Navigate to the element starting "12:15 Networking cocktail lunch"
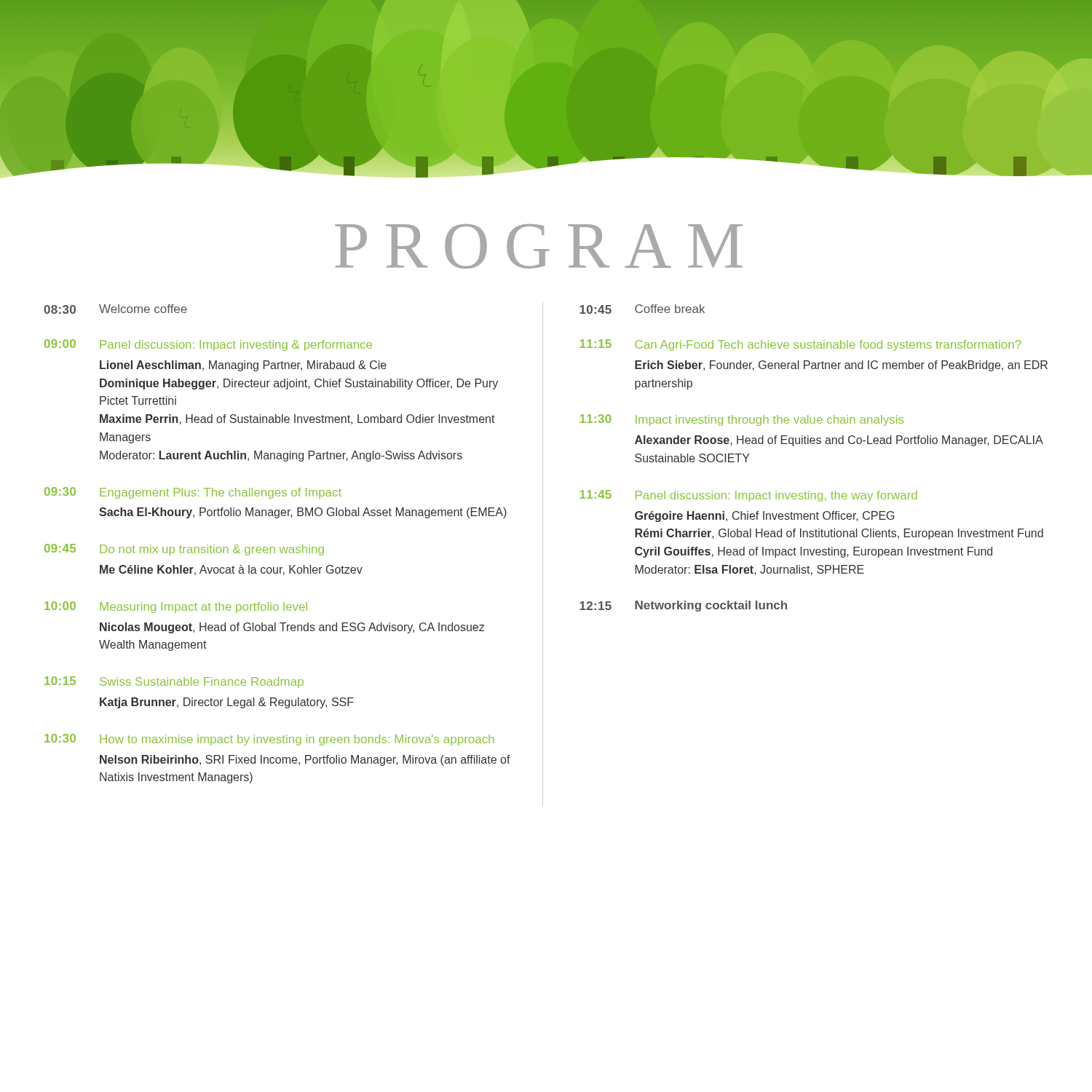This screenshot has width=1092, height=1092. pyautogui.click(x=683, y=606)
